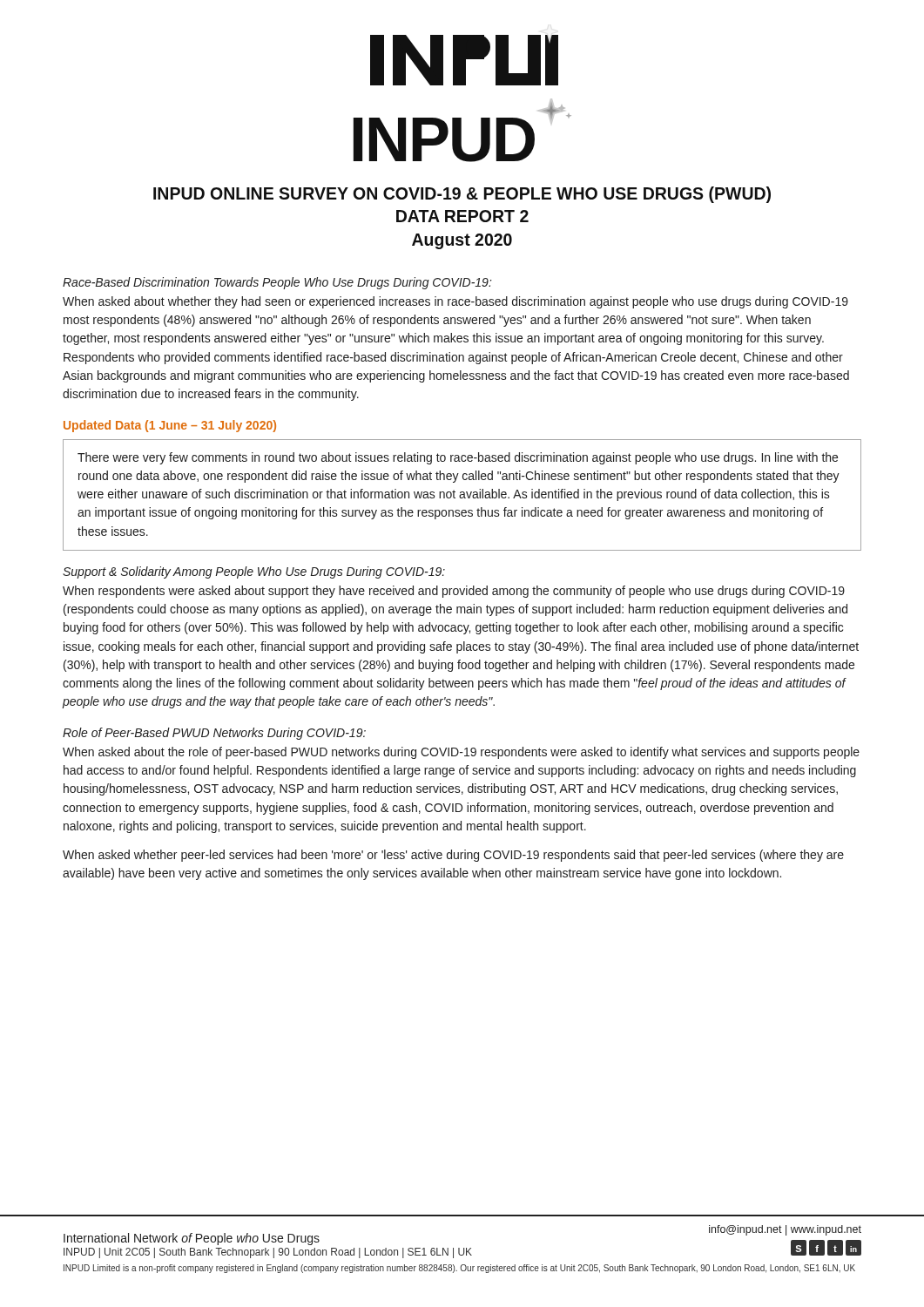Click the section header that begins "Support & Solidarity Among"

point(254,571)
